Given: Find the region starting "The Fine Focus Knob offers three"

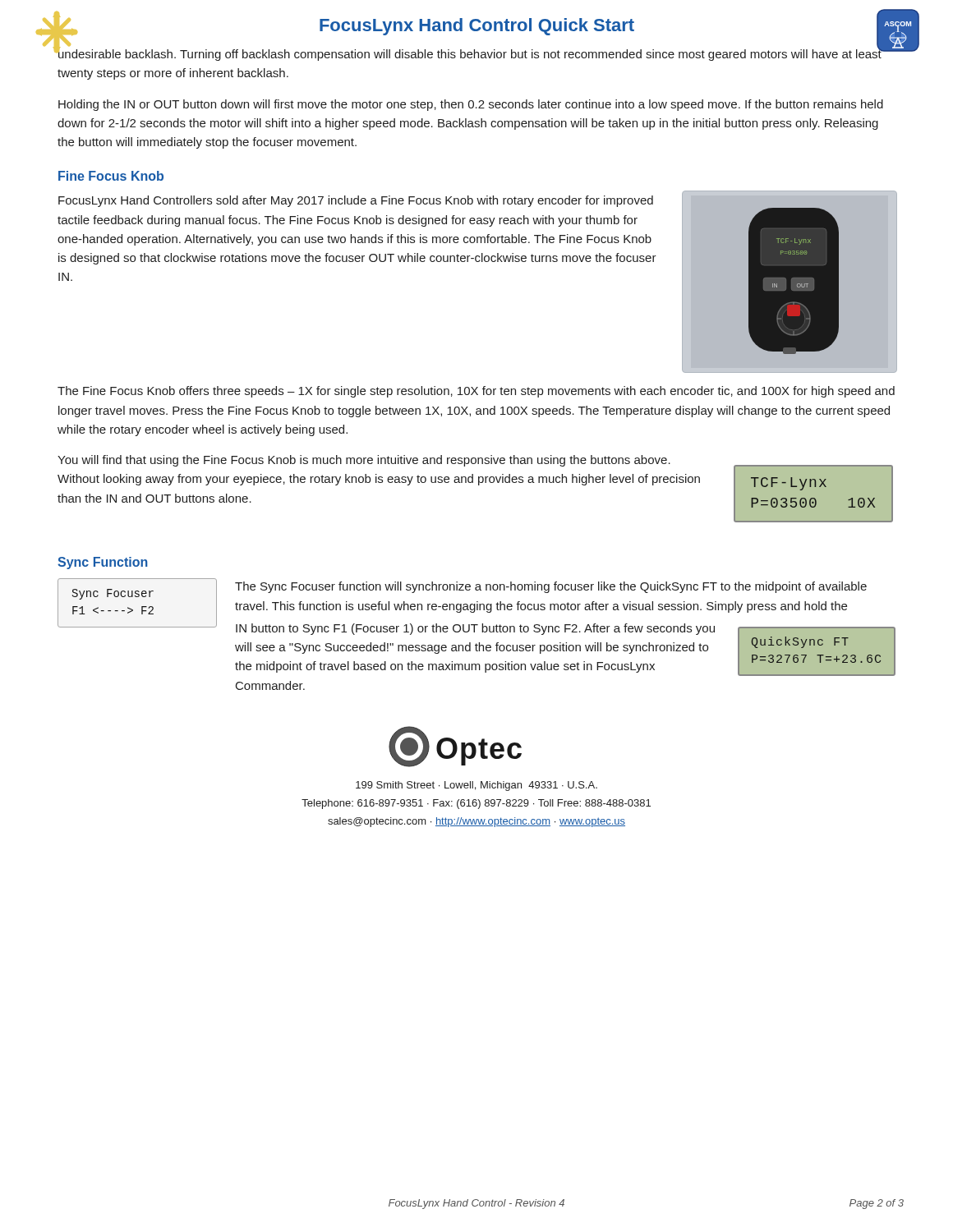Looking at the screenshot, I should coord(476,410).
